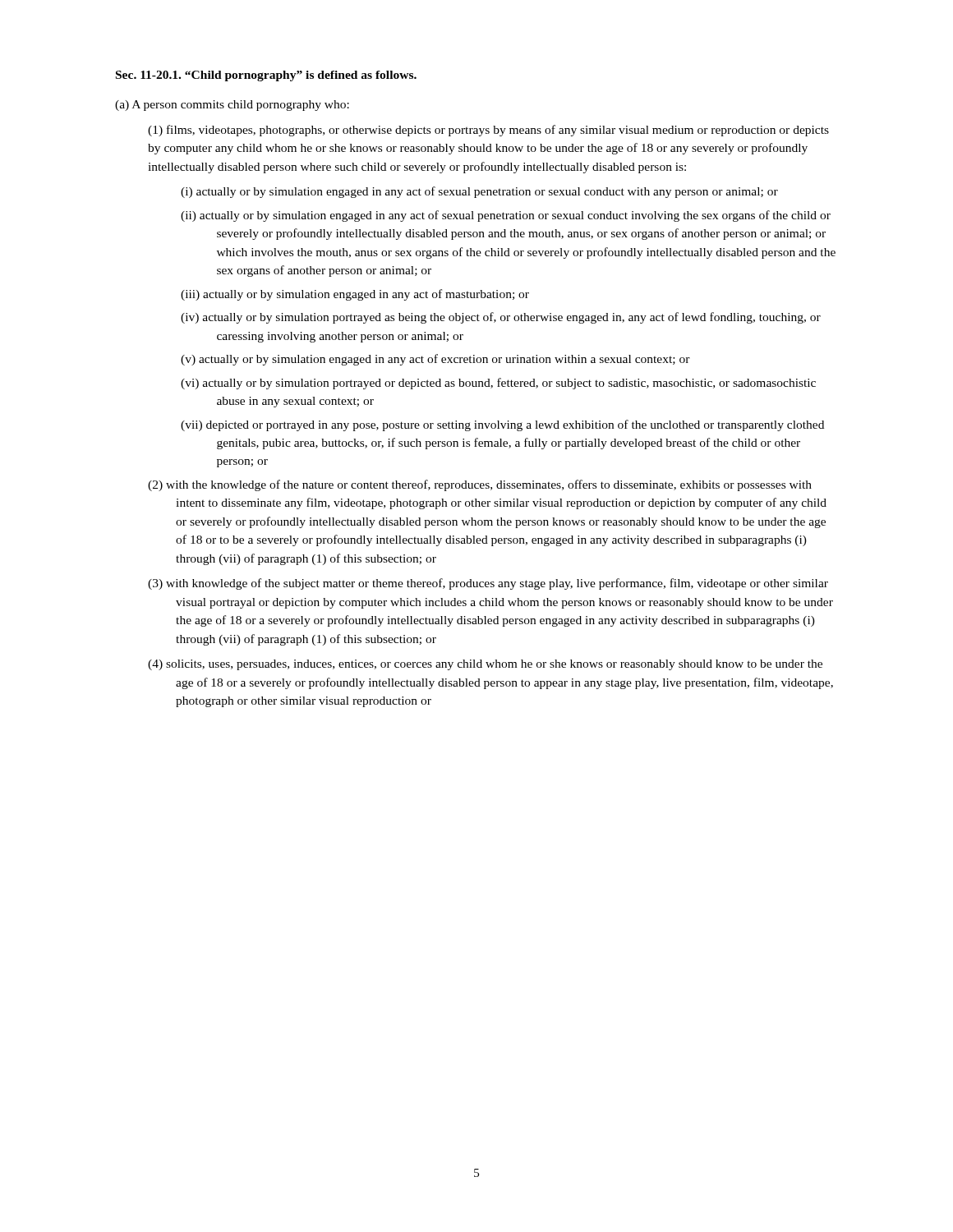Point to the passage starting "(v) actually or by simulation"
Viewport: 953px width, 1232px height.
[x=435, y=359]
